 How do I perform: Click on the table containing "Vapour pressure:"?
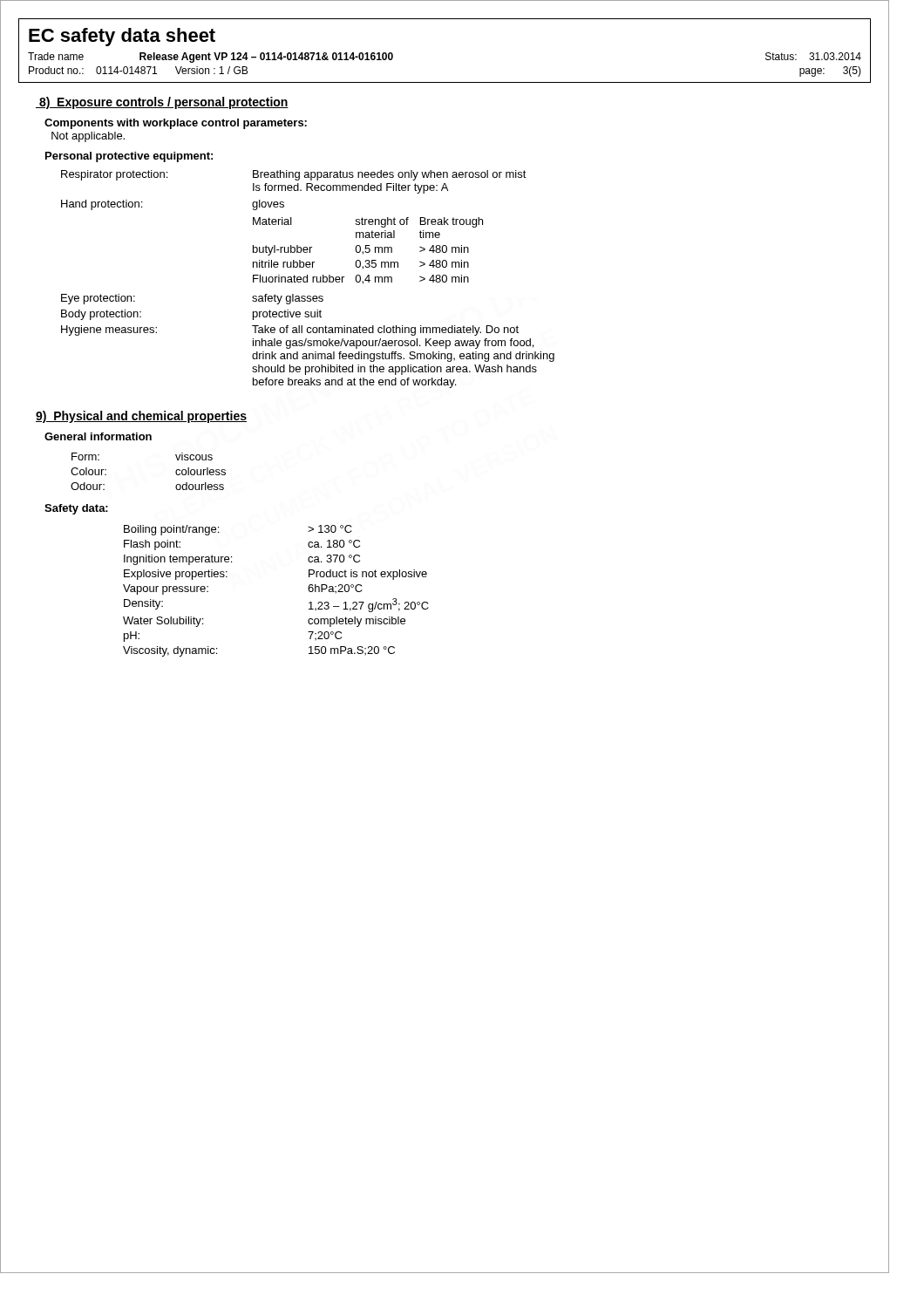(471, 590)
